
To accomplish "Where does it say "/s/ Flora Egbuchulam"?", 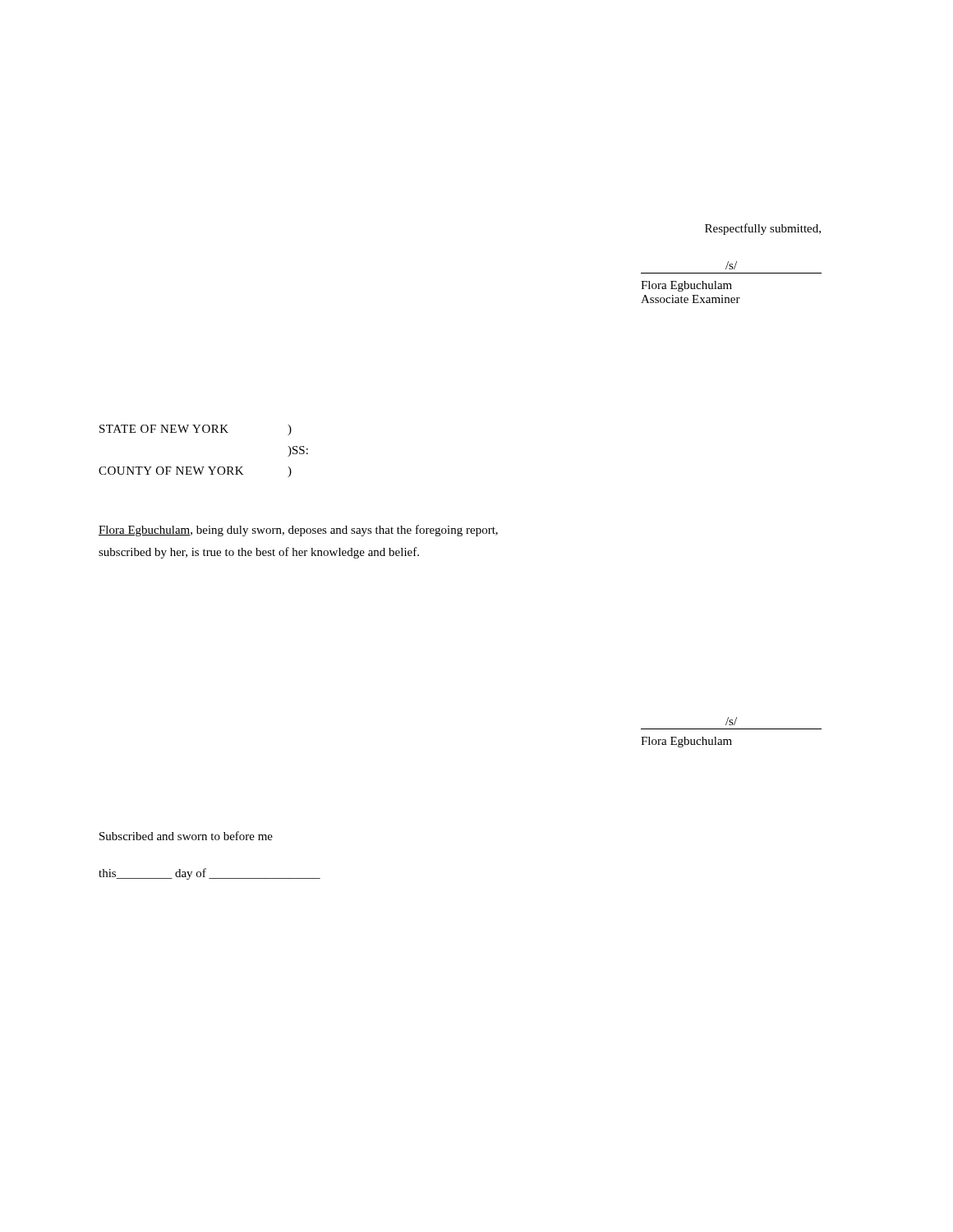I will point(731,731).
